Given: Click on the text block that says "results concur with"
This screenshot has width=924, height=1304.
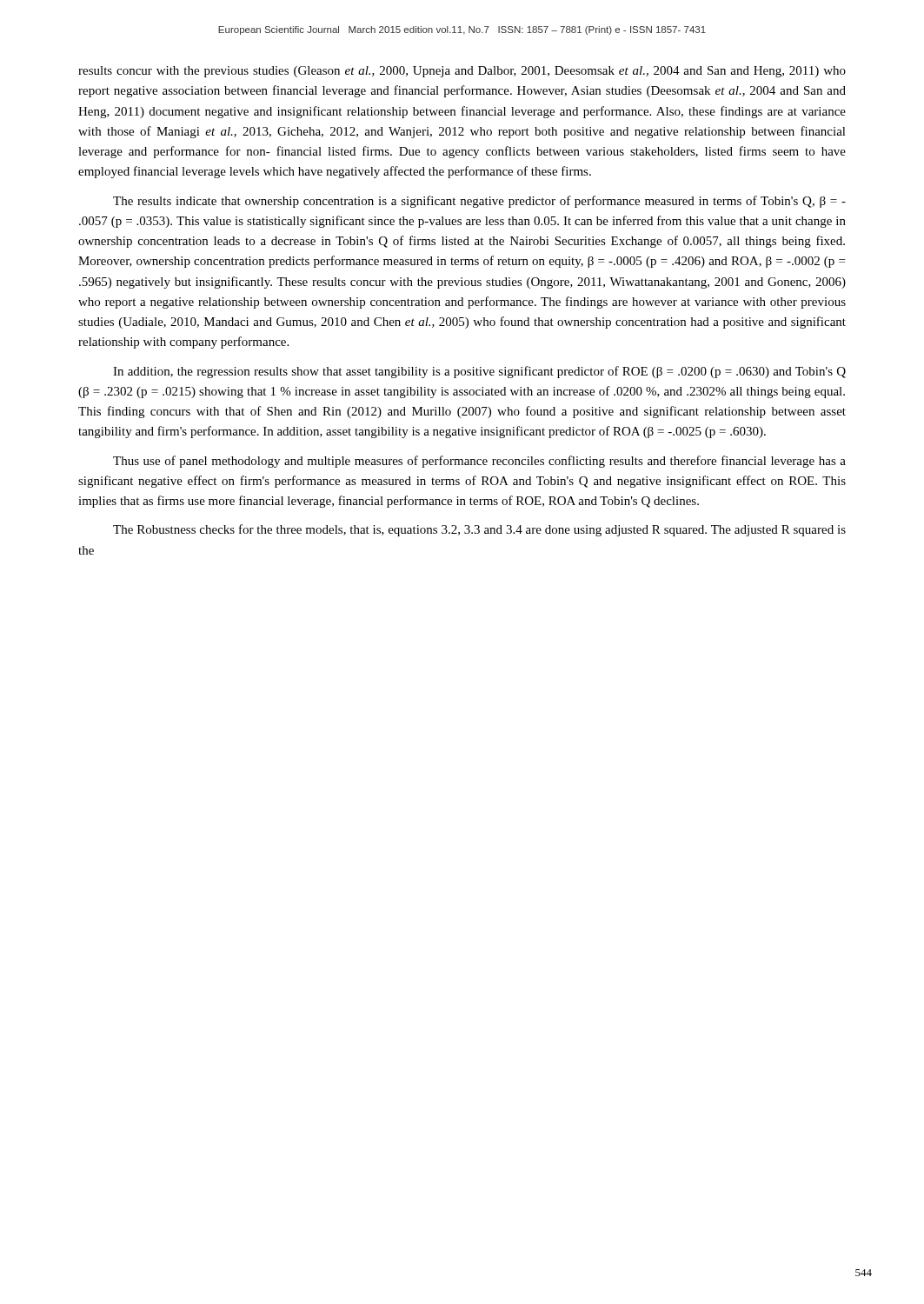Looking at the screenshot, I should click(x=462, y=122).
